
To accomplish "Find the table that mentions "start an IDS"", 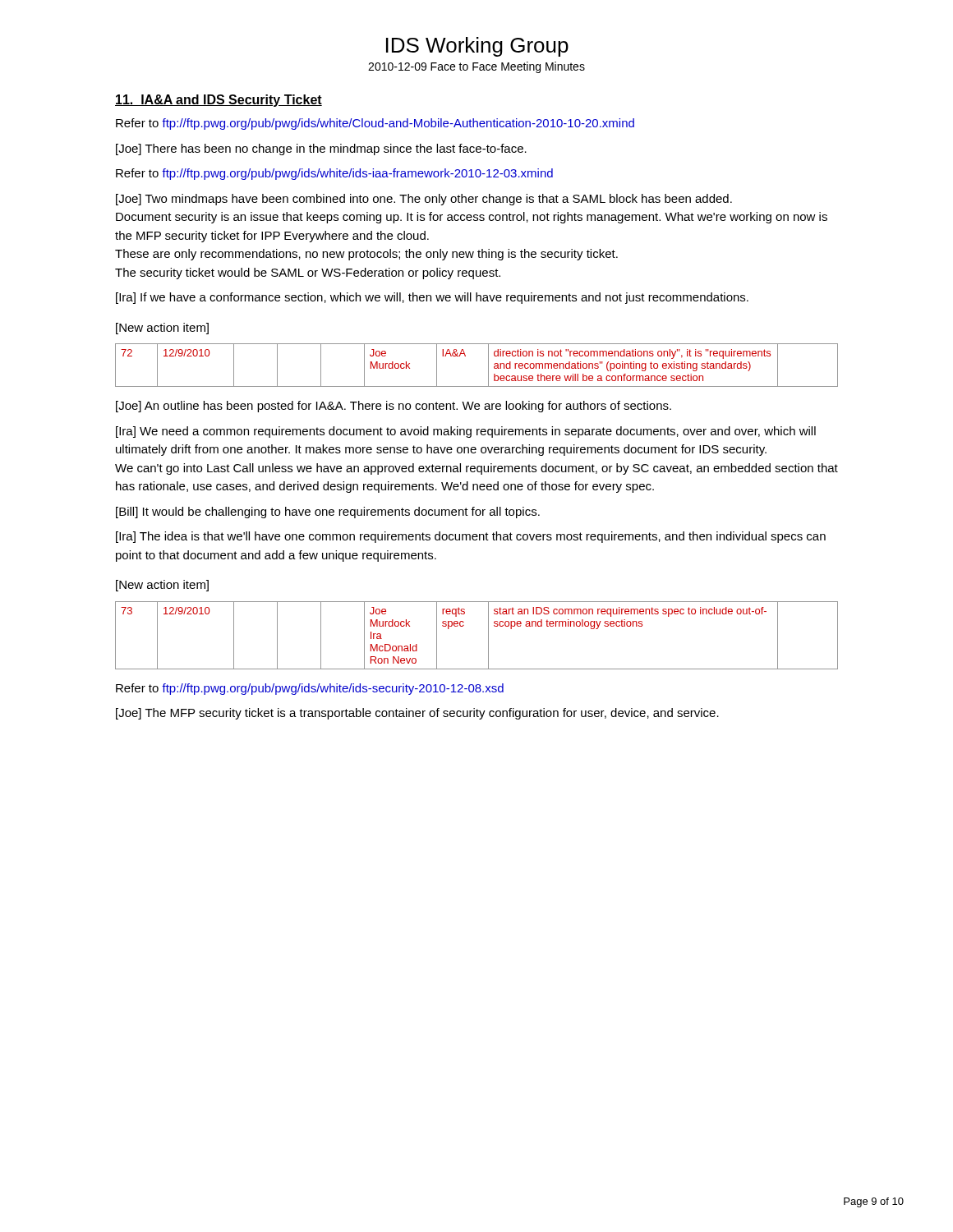I will (476, 635).
